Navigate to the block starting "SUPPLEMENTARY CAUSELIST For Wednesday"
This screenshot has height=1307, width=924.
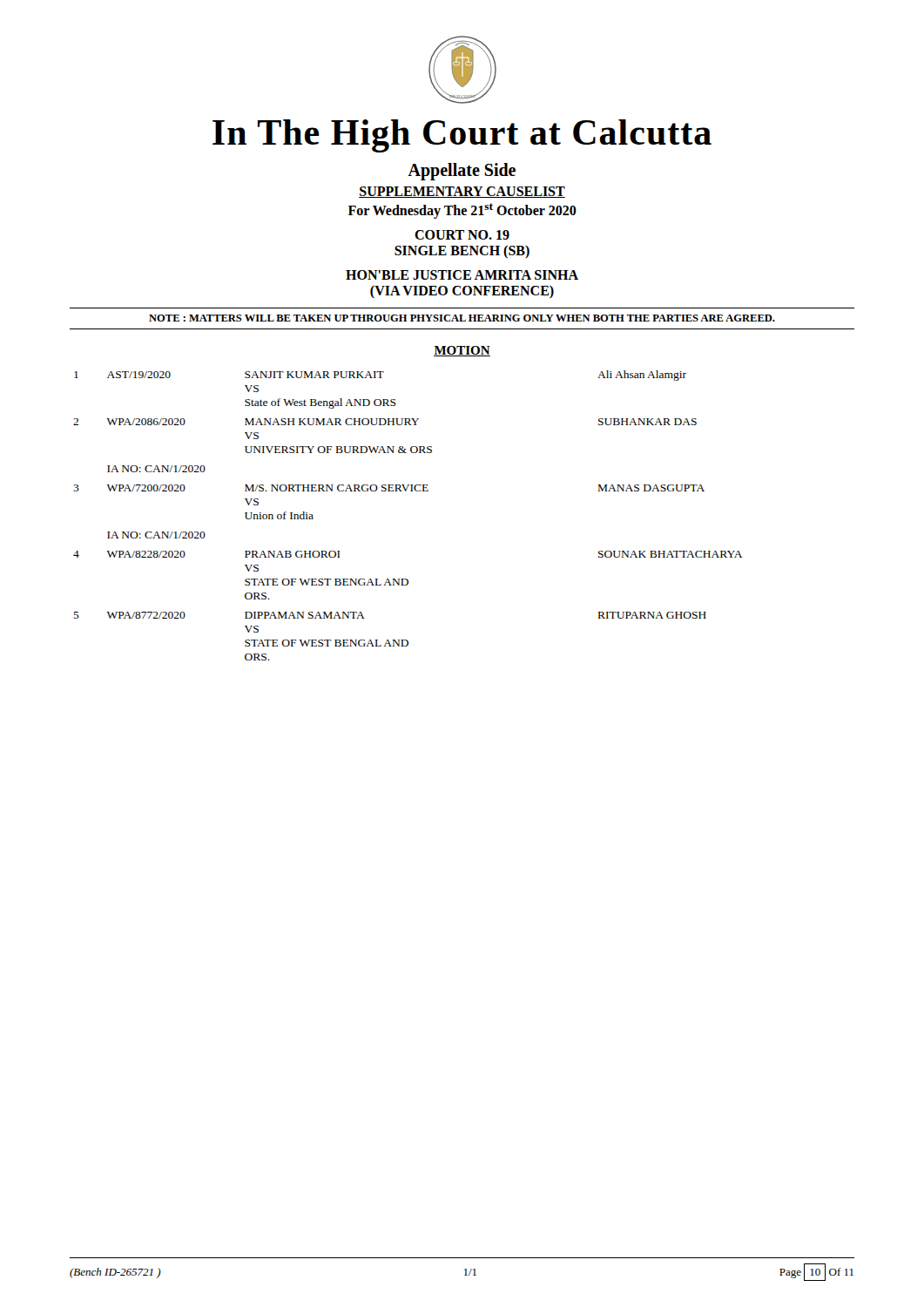pyautogui.click(x=462, y=201)
